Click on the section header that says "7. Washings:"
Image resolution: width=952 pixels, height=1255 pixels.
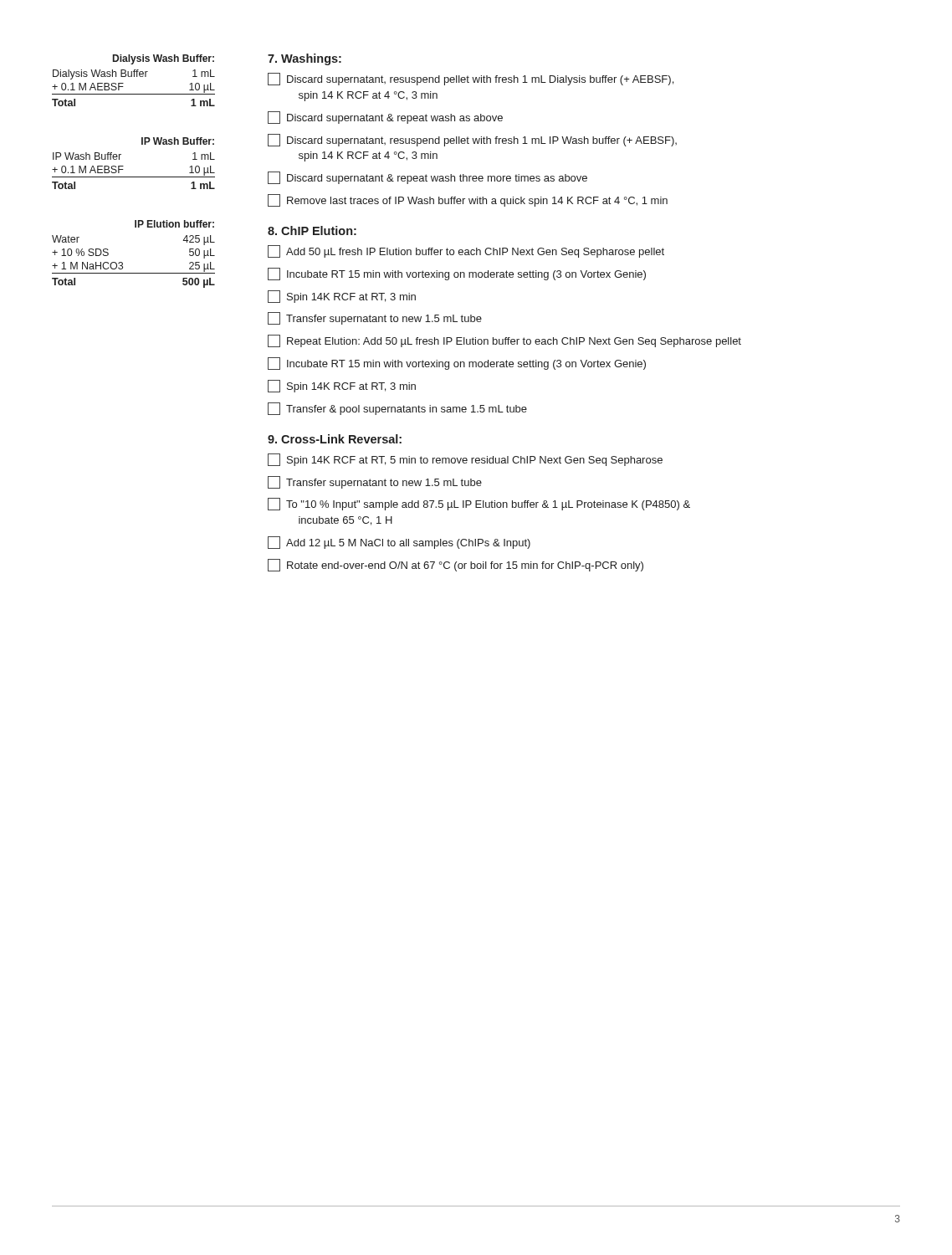coord(305,59)
